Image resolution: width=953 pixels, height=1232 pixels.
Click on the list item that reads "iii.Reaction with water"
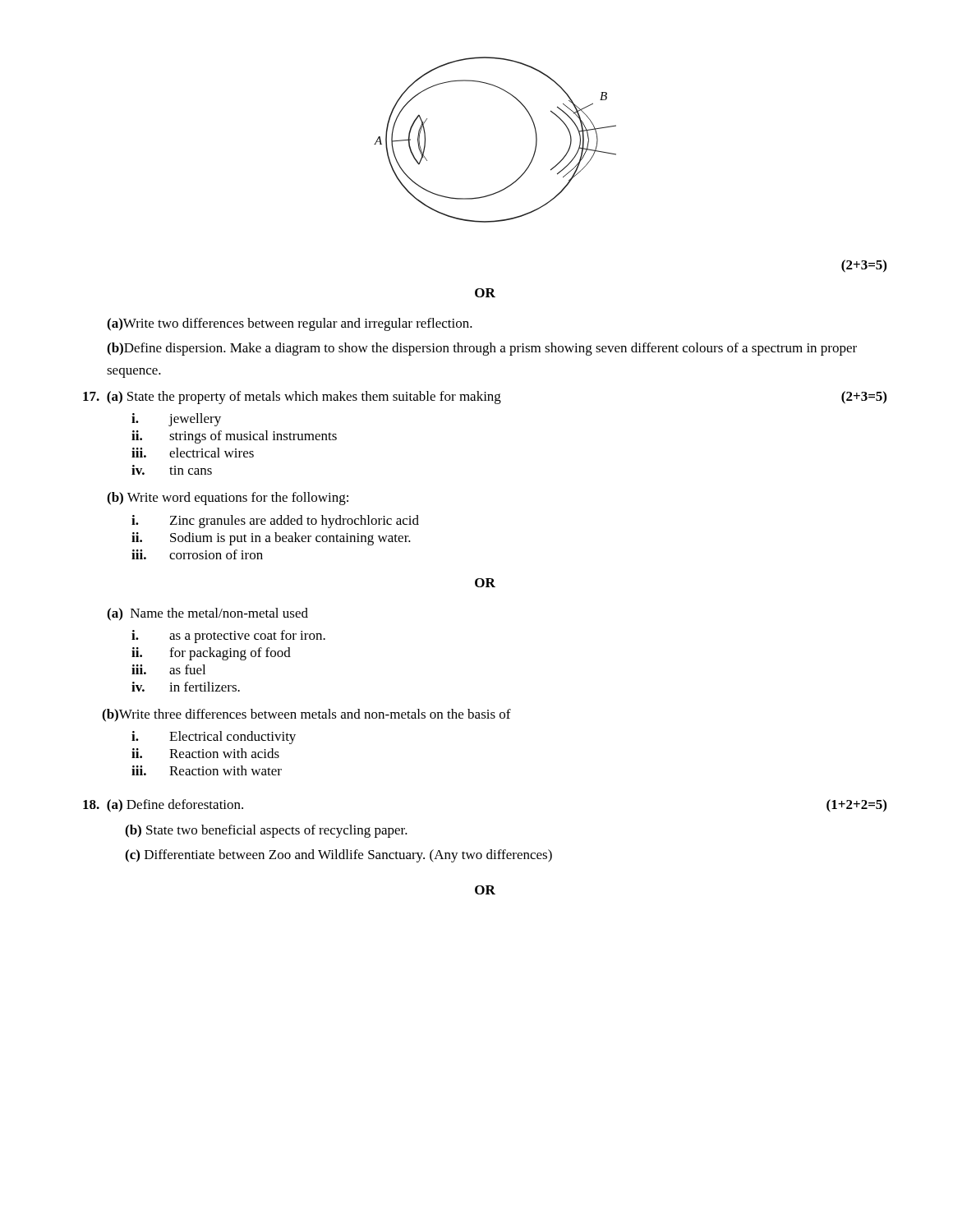point(207,770)
